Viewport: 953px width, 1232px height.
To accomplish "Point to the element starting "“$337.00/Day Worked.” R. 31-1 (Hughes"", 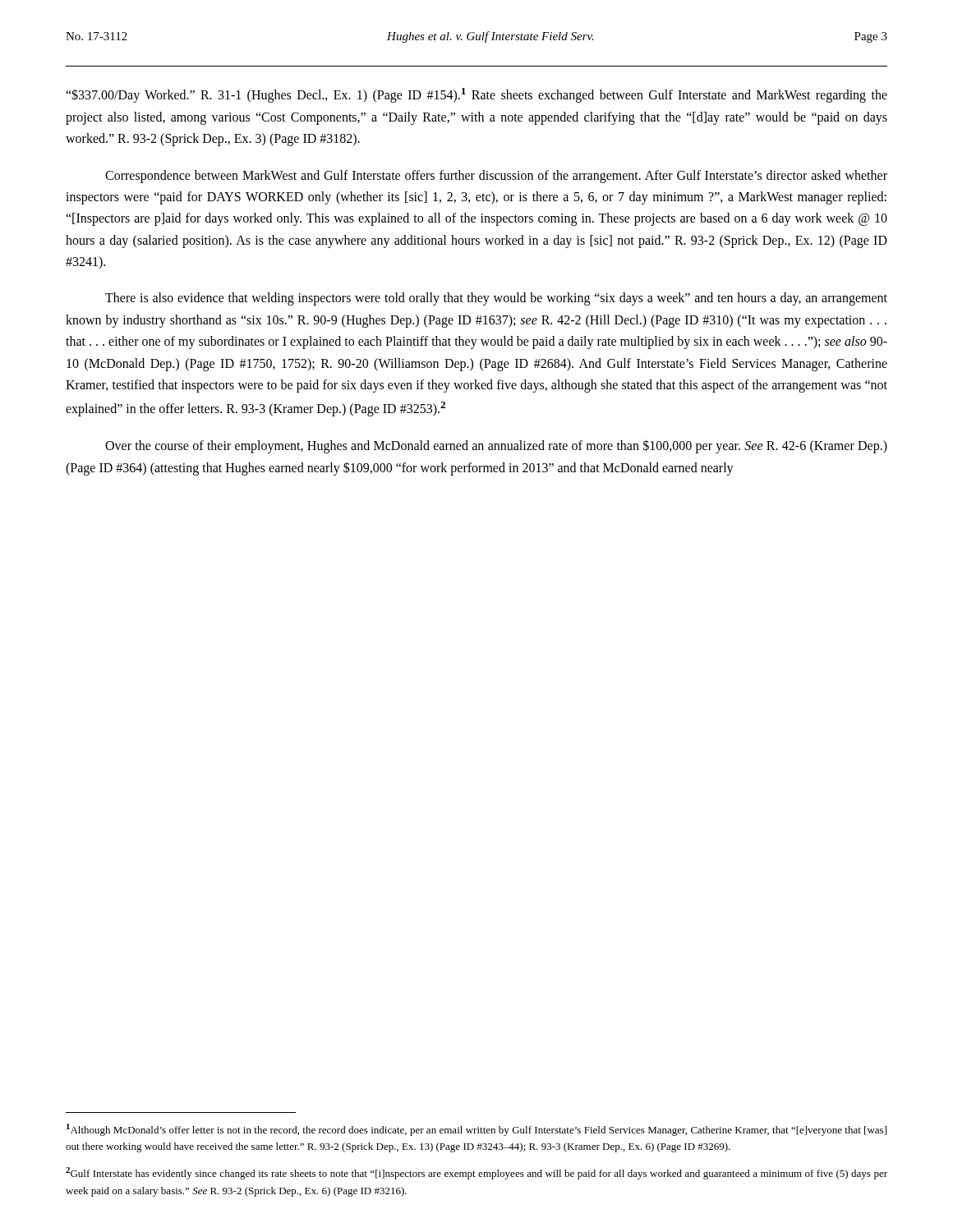I will click(476, 115).
